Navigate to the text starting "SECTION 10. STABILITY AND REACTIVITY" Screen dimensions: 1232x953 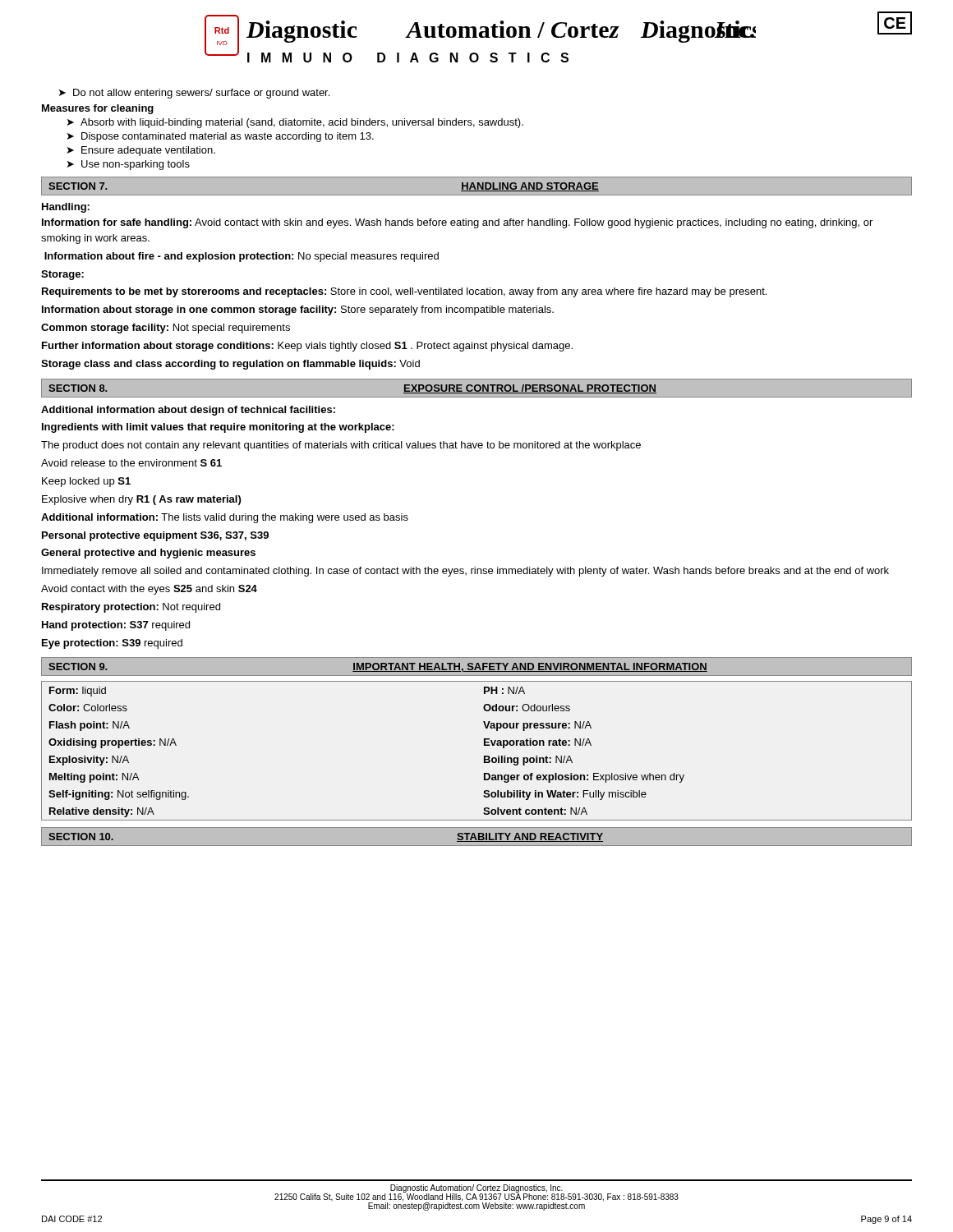click(x=476, y=837)
